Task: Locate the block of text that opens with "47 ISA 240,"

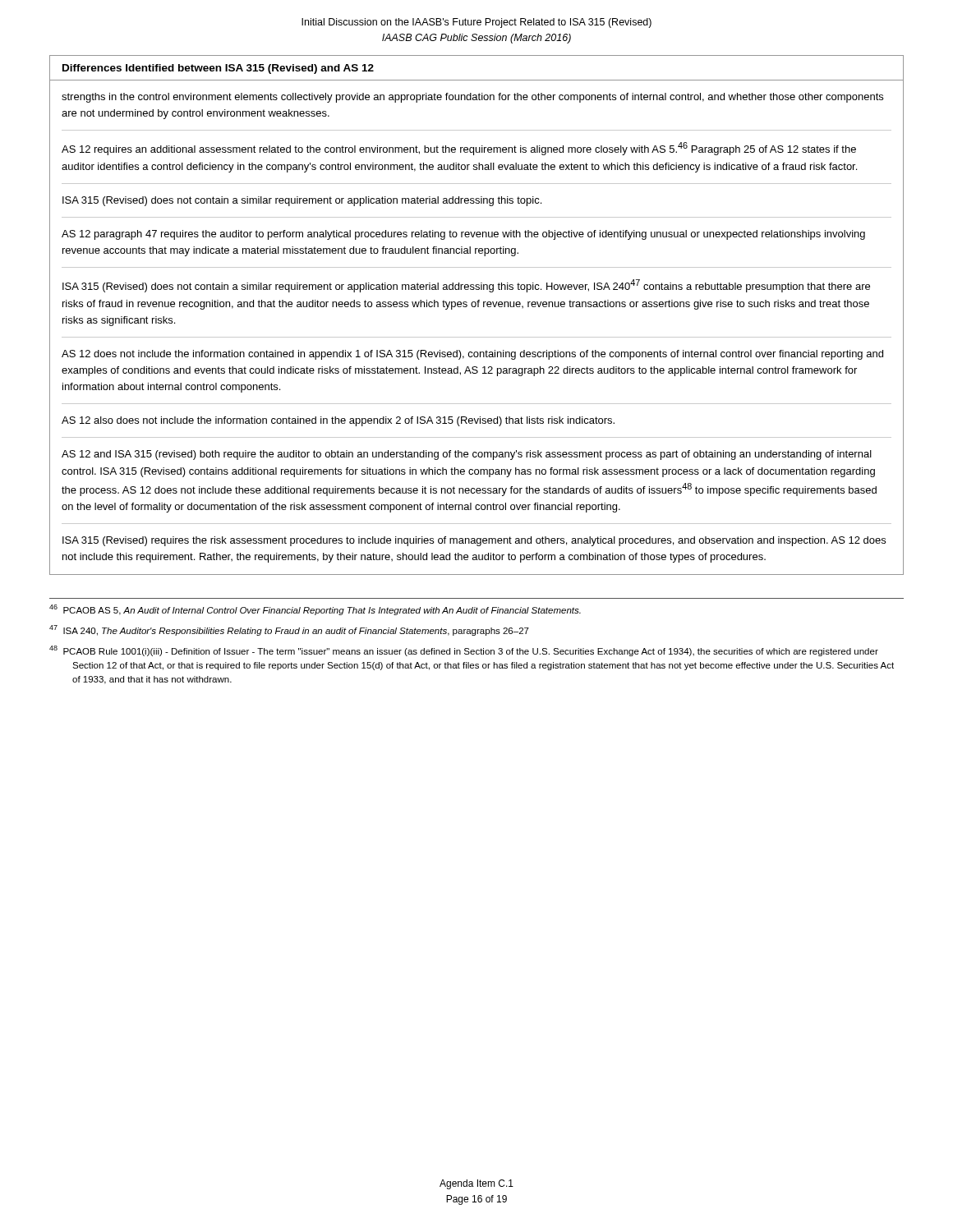Action: pos(289,629)
